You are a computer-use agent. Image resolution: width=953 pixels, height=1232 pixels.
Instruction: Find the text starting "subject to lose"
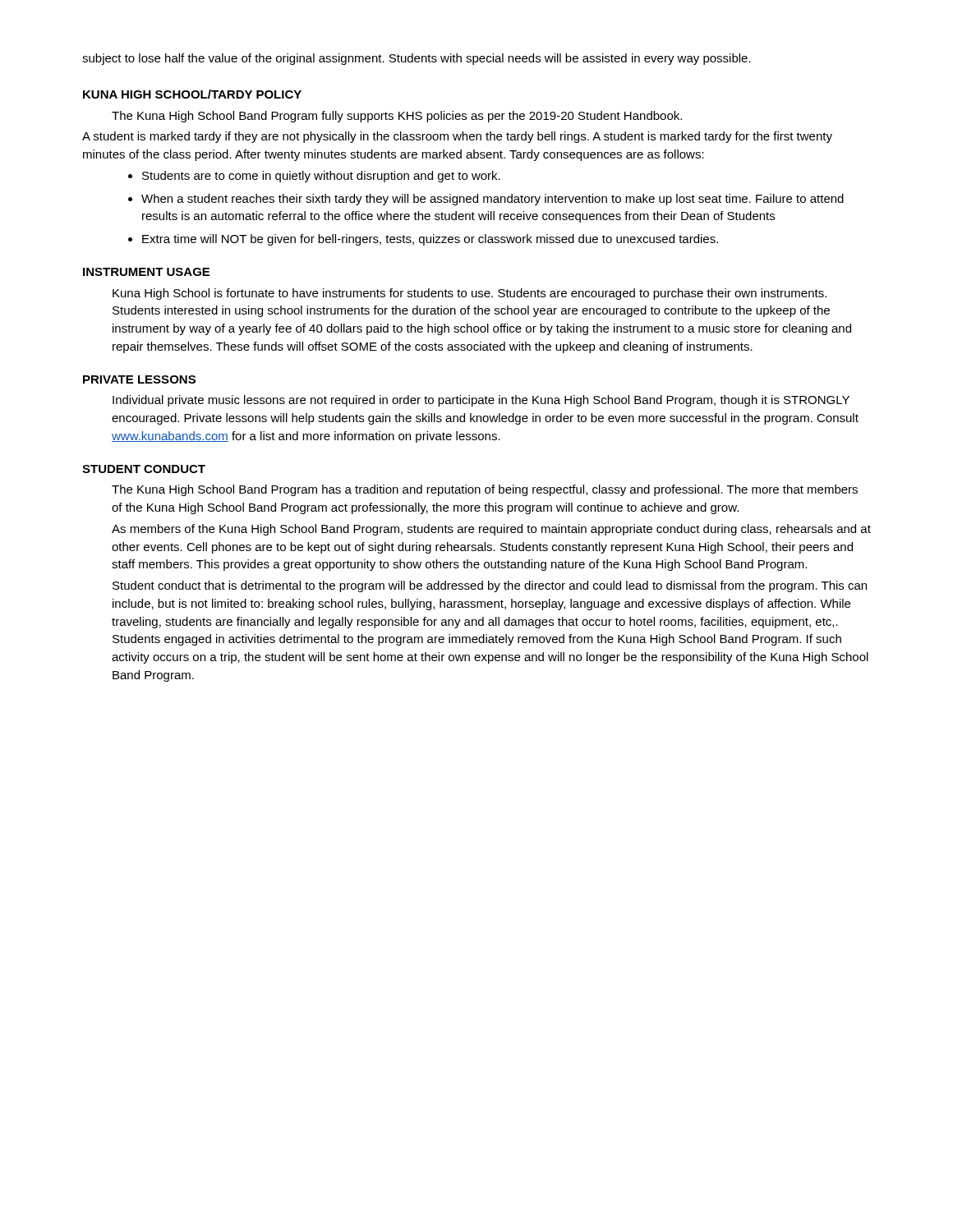click(417, 58)
